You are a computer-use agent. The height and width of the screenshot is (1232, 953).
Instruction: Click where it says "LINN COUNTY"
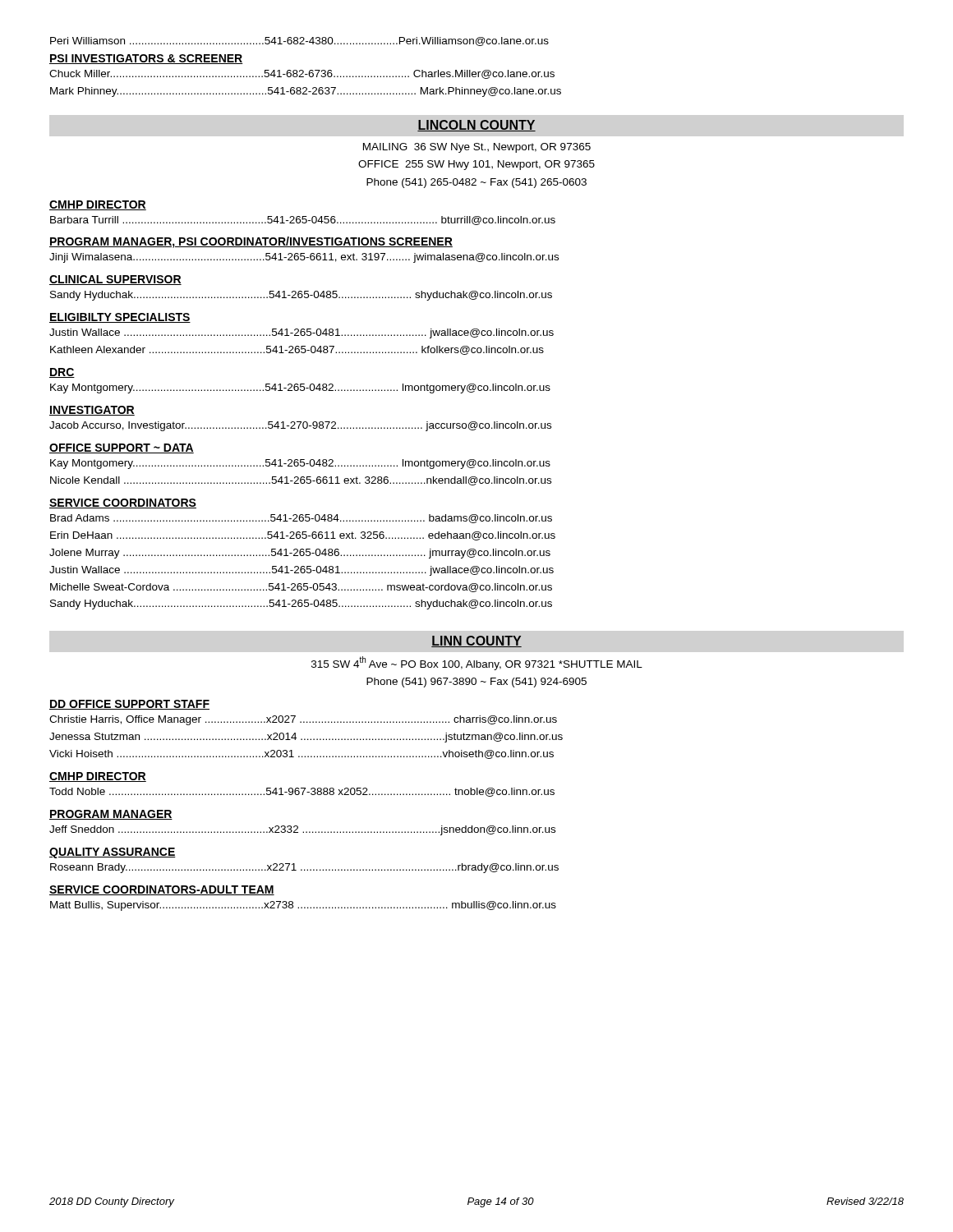click(476, 641)
